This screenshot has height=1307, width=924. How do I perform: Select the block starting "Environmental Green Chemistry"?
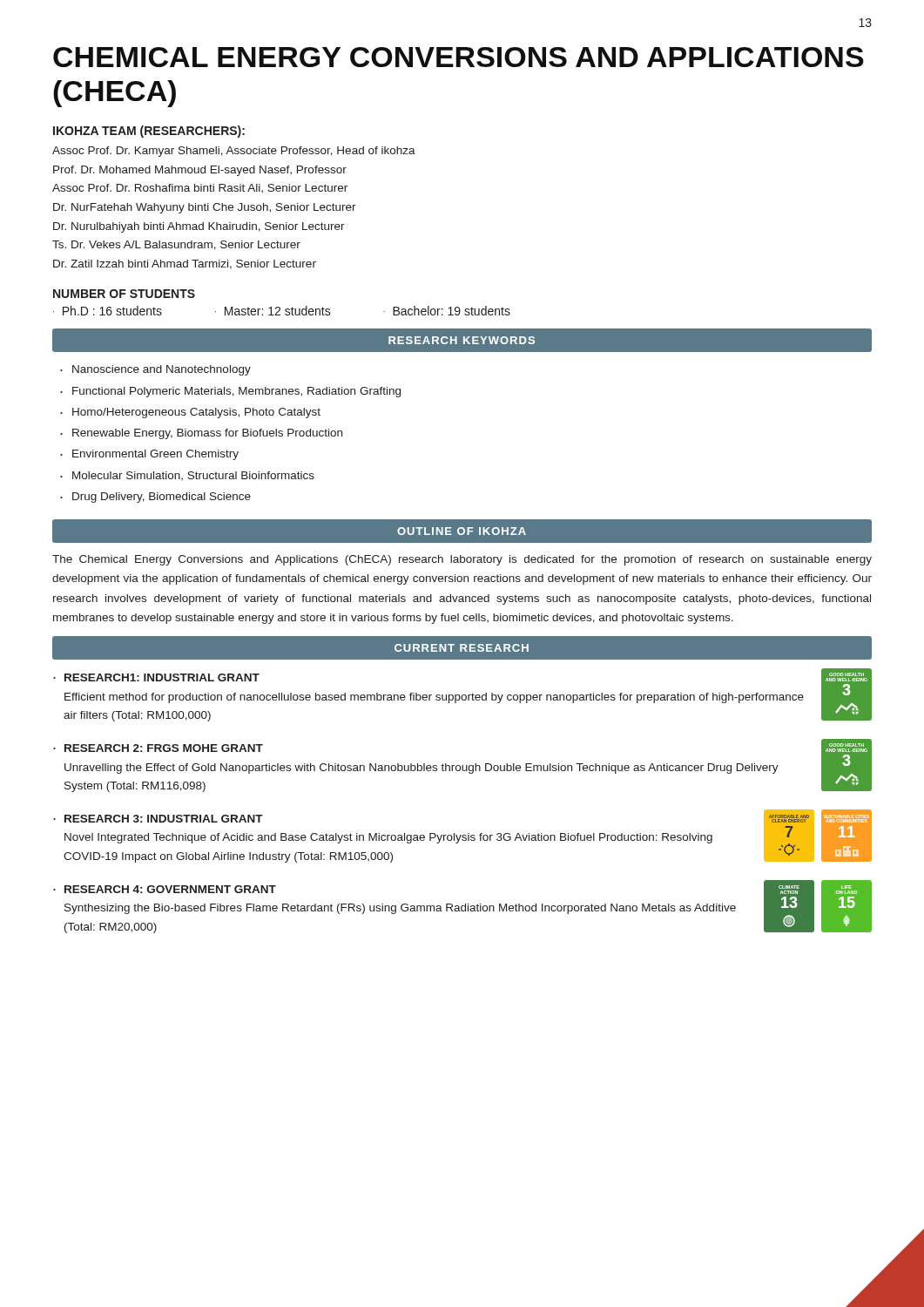[155, 454]
